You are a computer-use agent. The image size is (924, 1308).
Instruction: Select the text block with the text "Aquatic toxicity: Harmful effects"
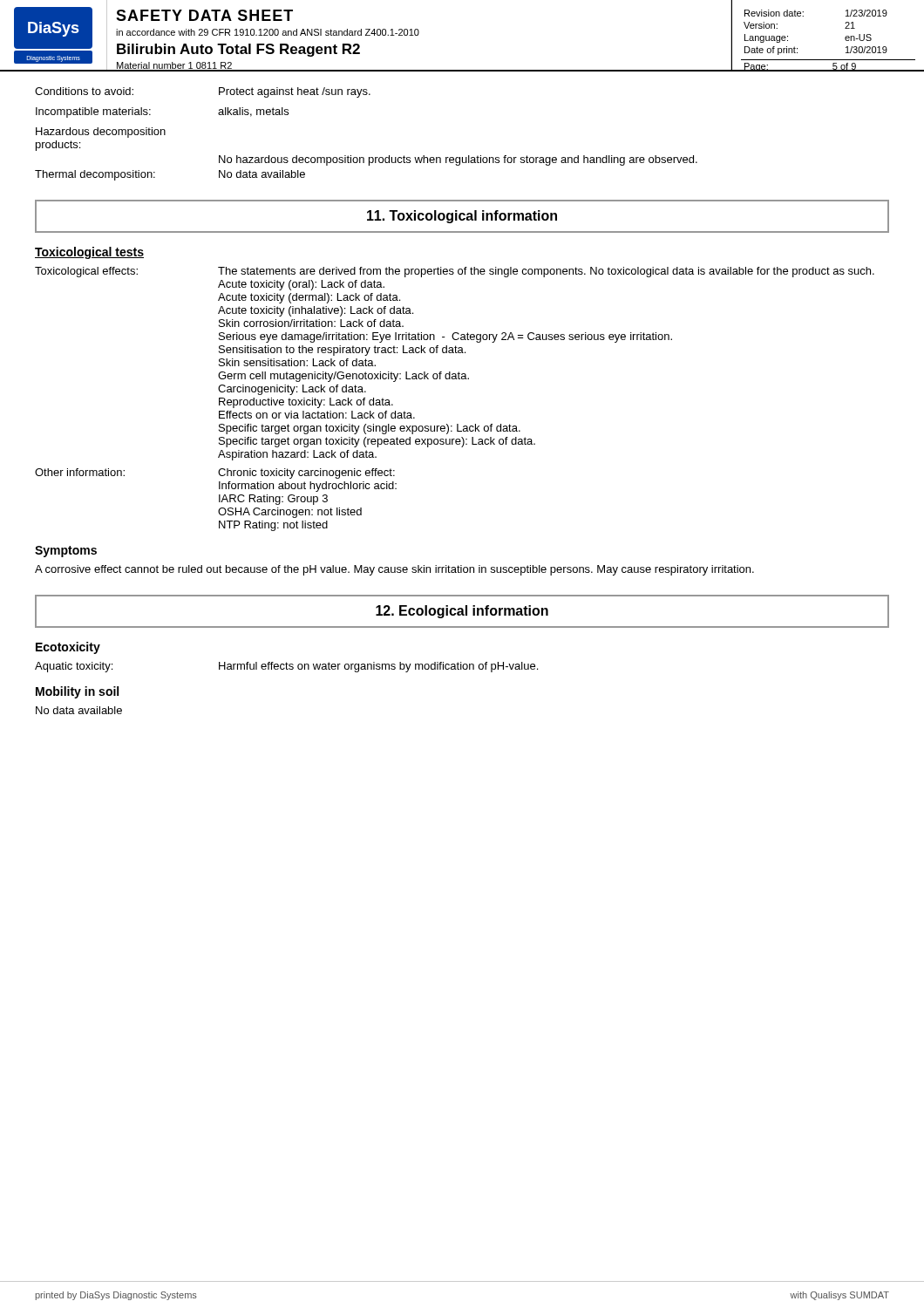click(462, 666)
